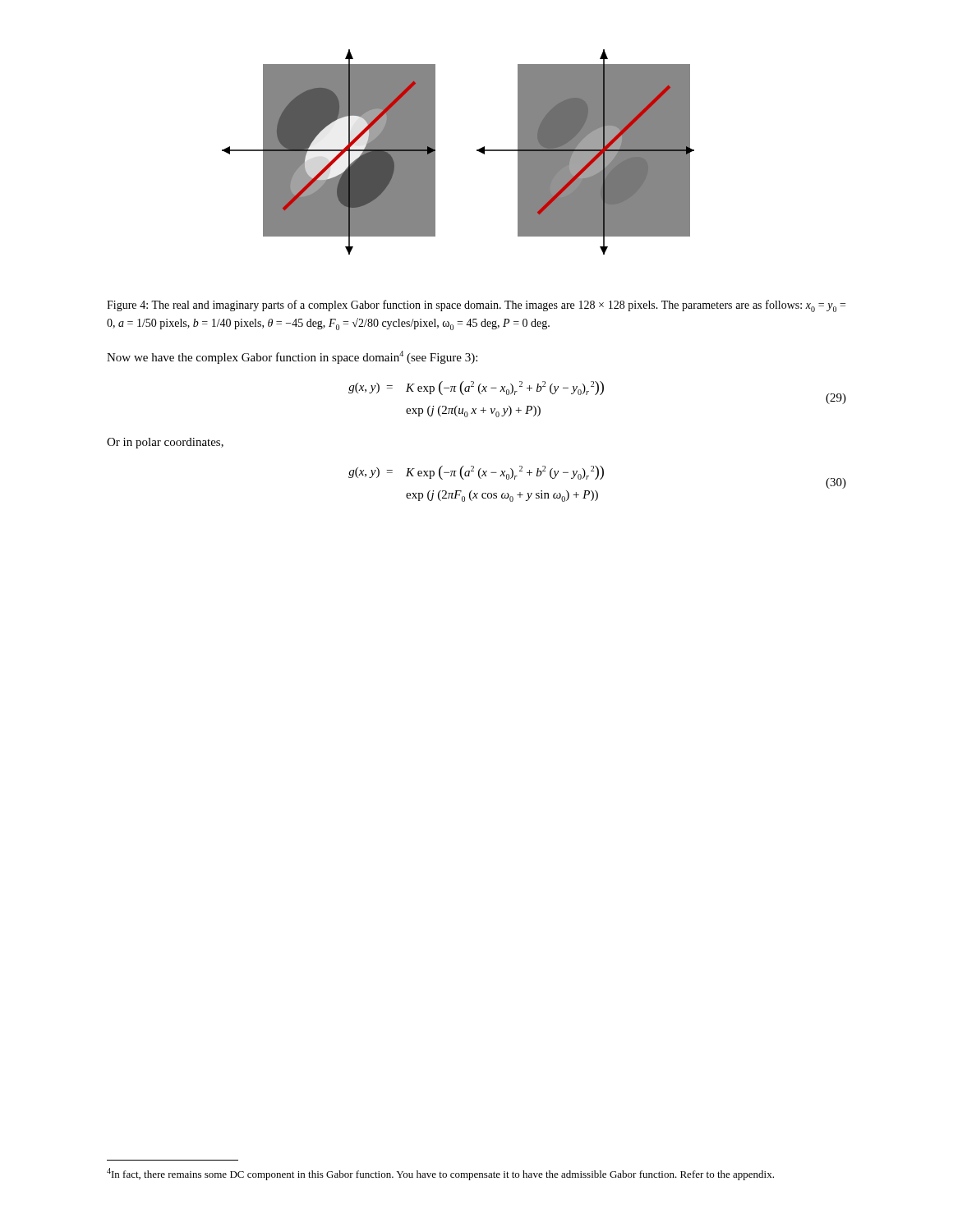This screenshot has width=953, height=1232.
Task: Locate the caption that opens with "Figure 4: The real and"
Action: pyautogui.click(x=476, y=315)
